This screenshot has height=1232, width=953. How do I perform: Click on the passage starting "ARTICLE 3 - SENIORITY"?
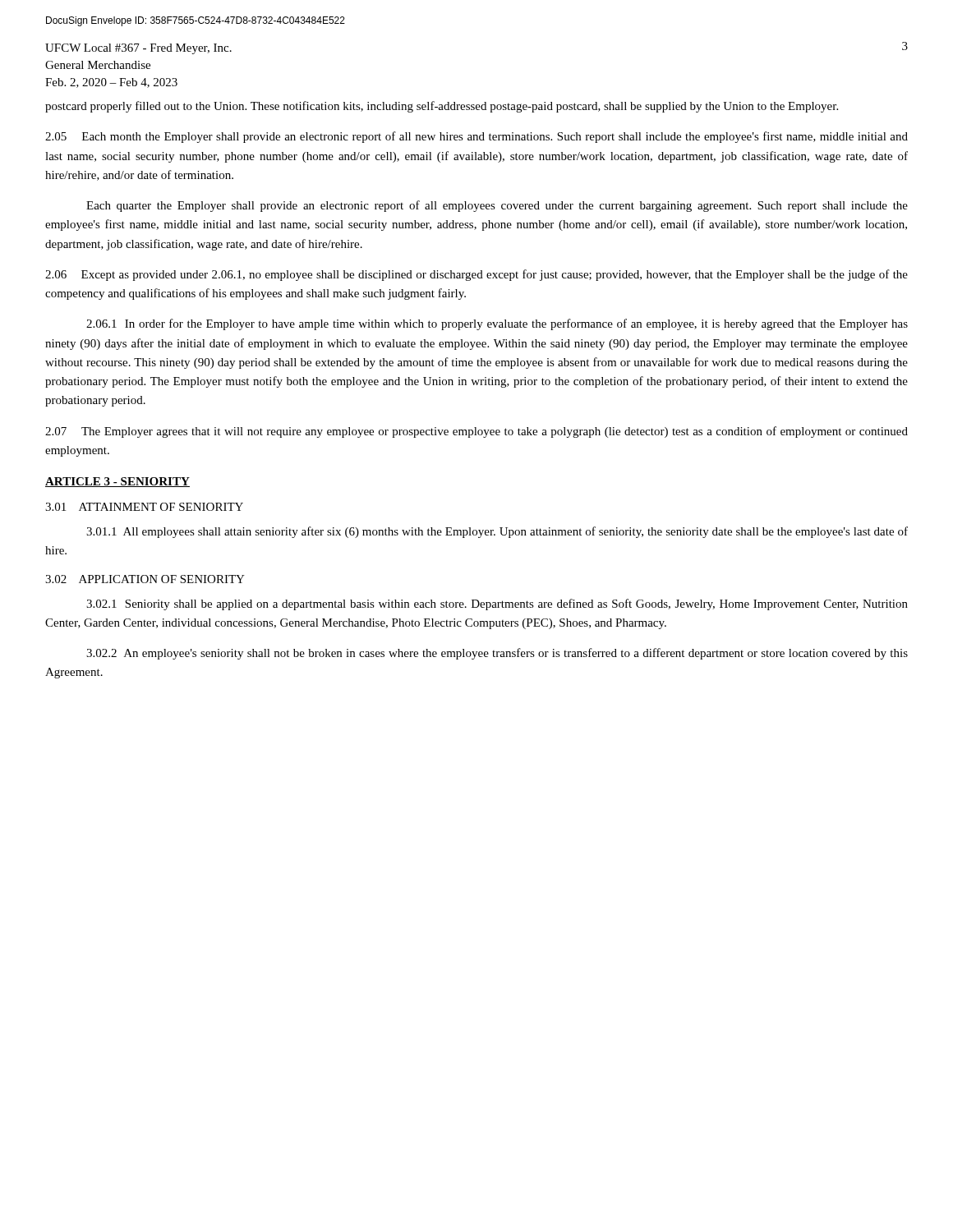point(117,481)
